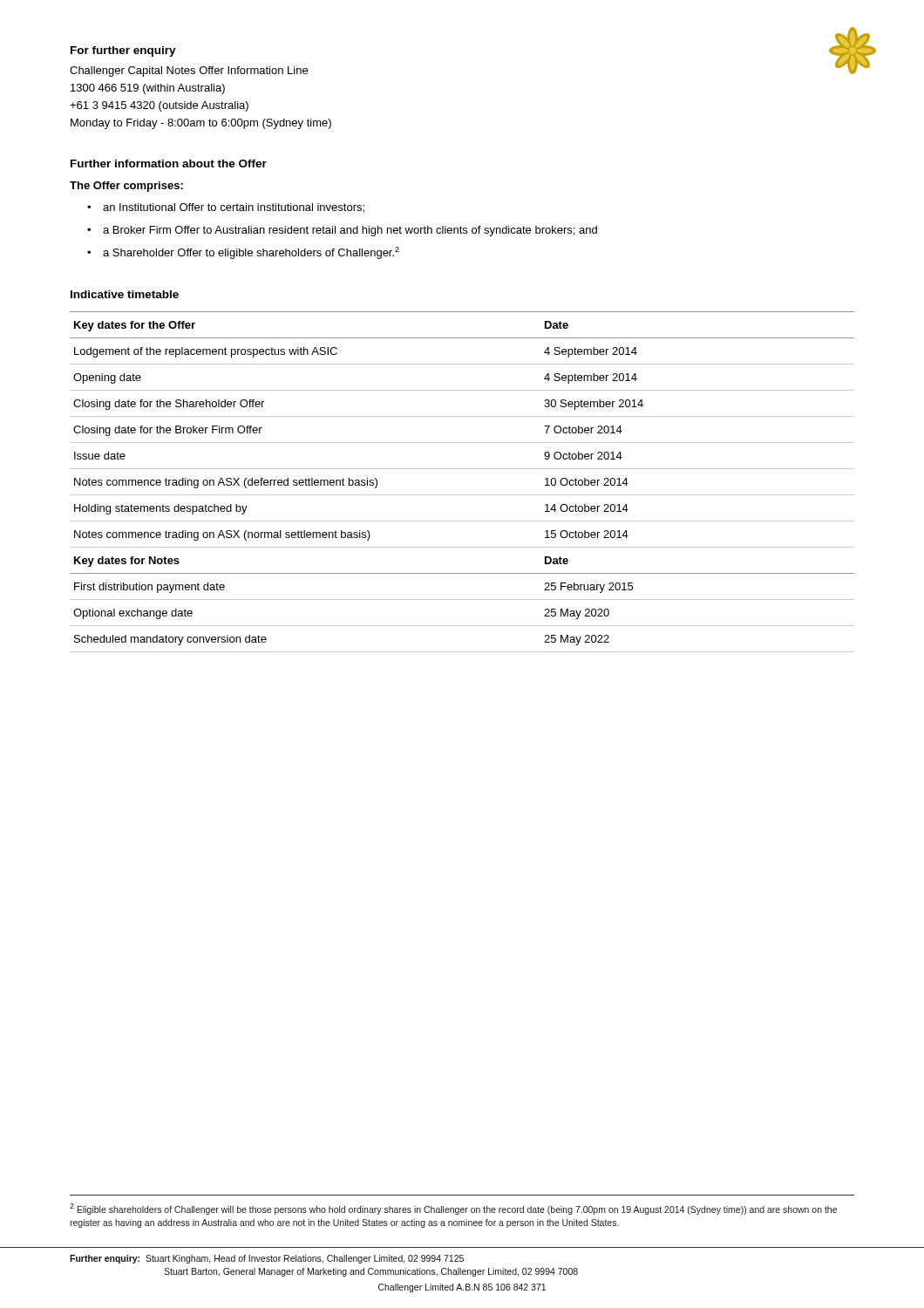924x1308 pixels.
Task: Click on the section header that reads "For further enquiry"
Action: (123, 50)
